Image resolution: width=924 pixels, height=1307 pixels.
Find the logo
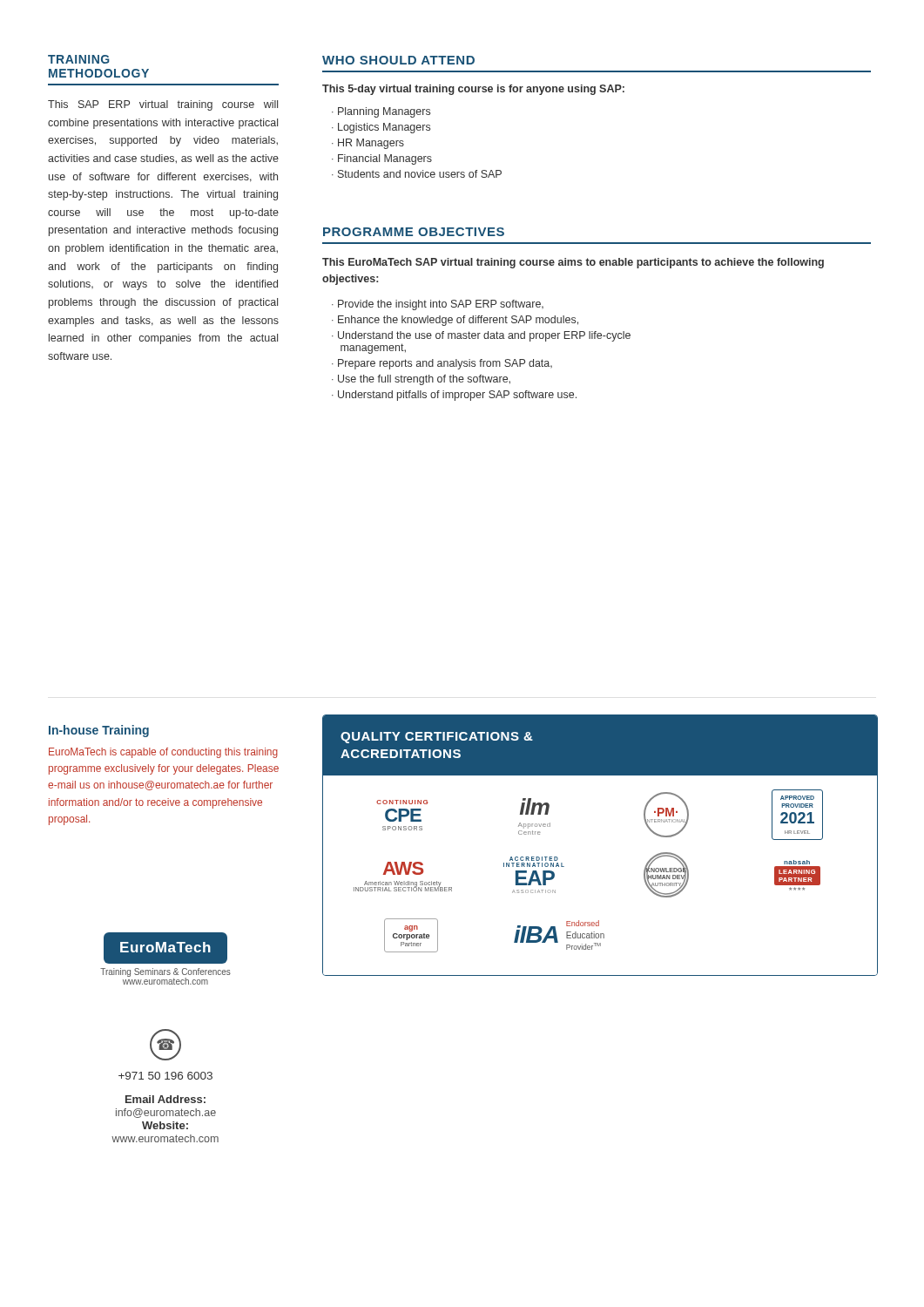(165, 959)
